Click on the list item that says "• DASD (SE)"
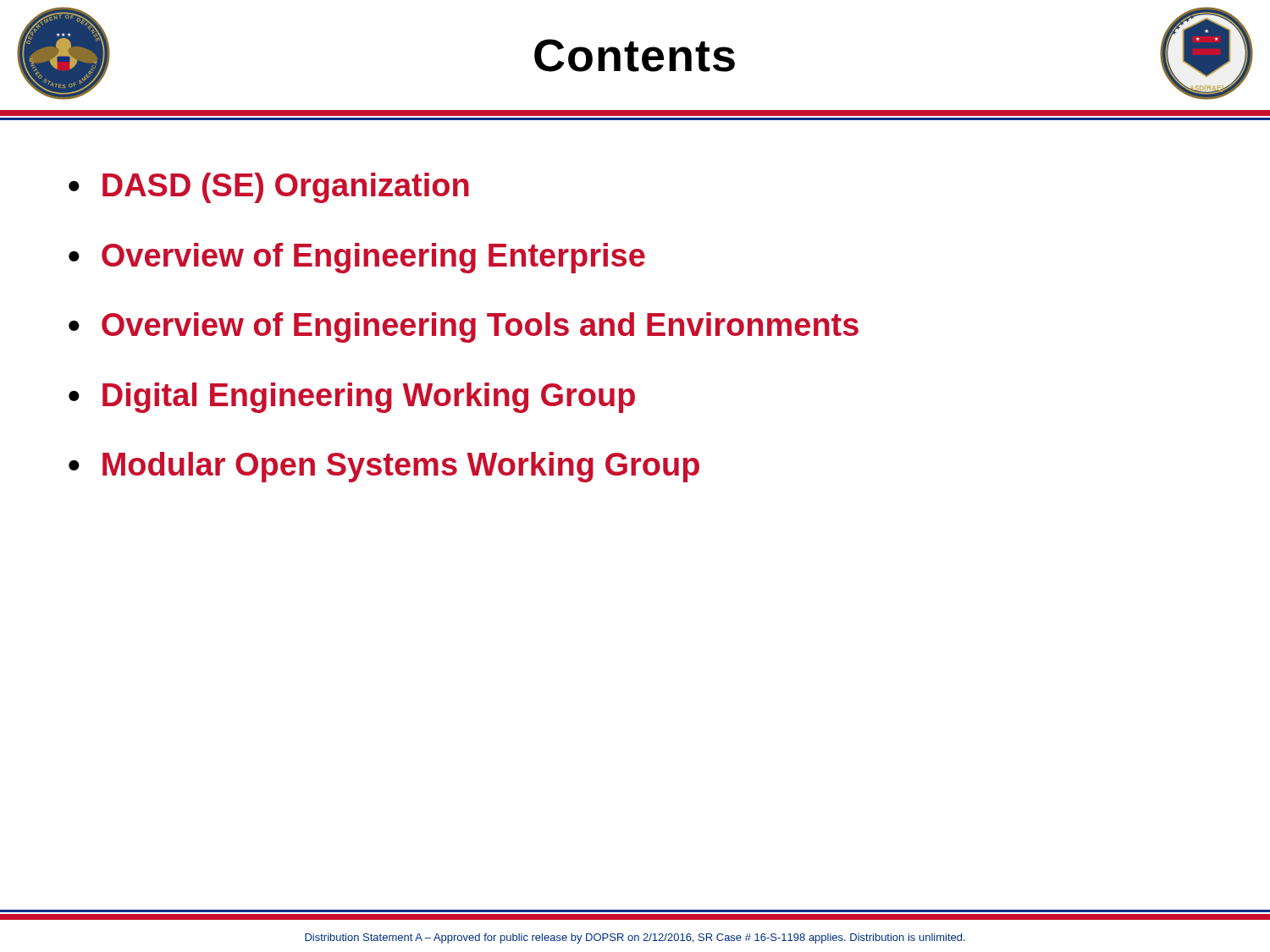 click(x=269, y=187)
